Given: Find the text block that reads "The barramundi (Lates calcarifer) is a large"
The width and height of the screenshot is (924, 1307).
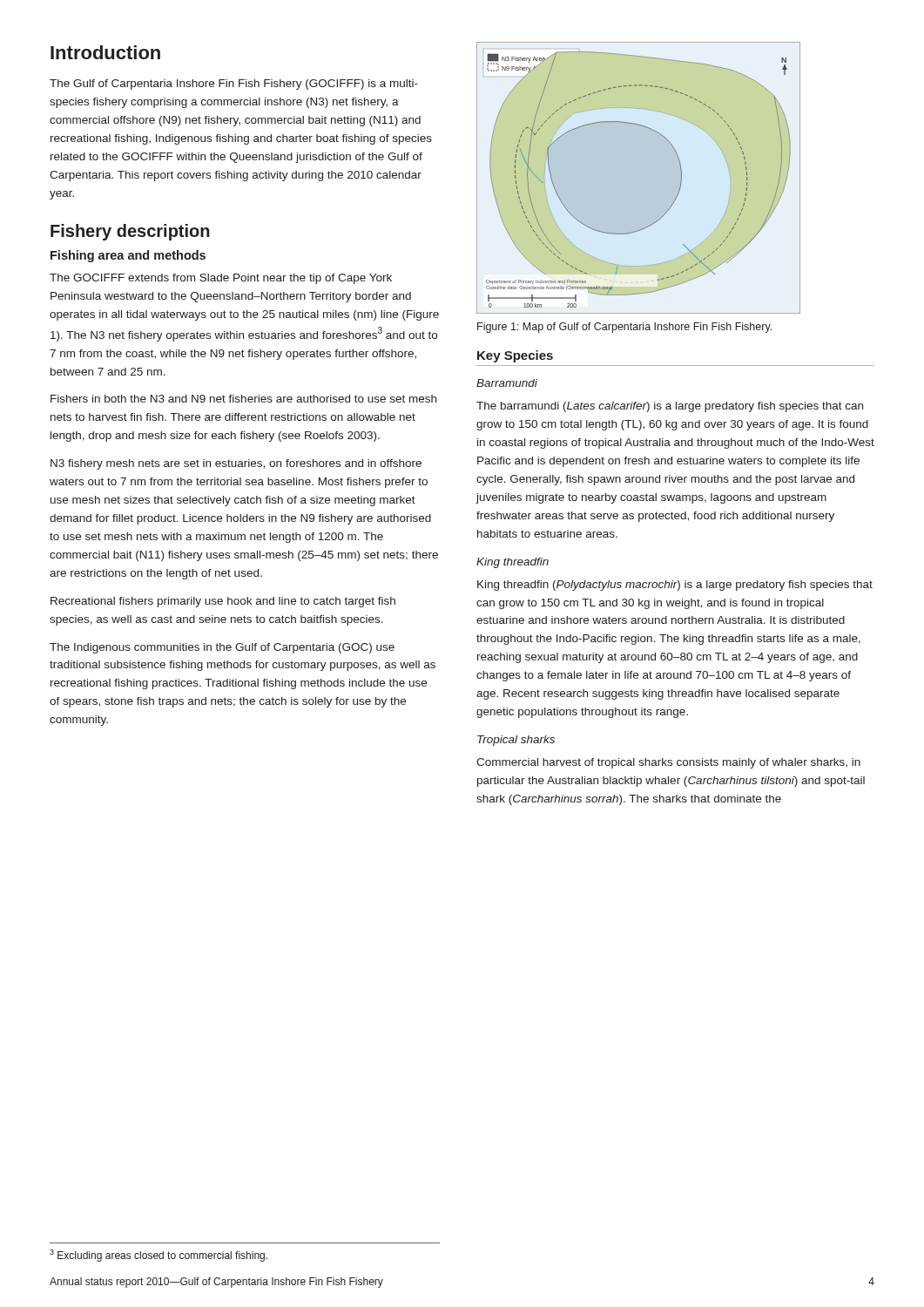Looking at the screenshot, I should pyautogui.click(x=675, y=471).
